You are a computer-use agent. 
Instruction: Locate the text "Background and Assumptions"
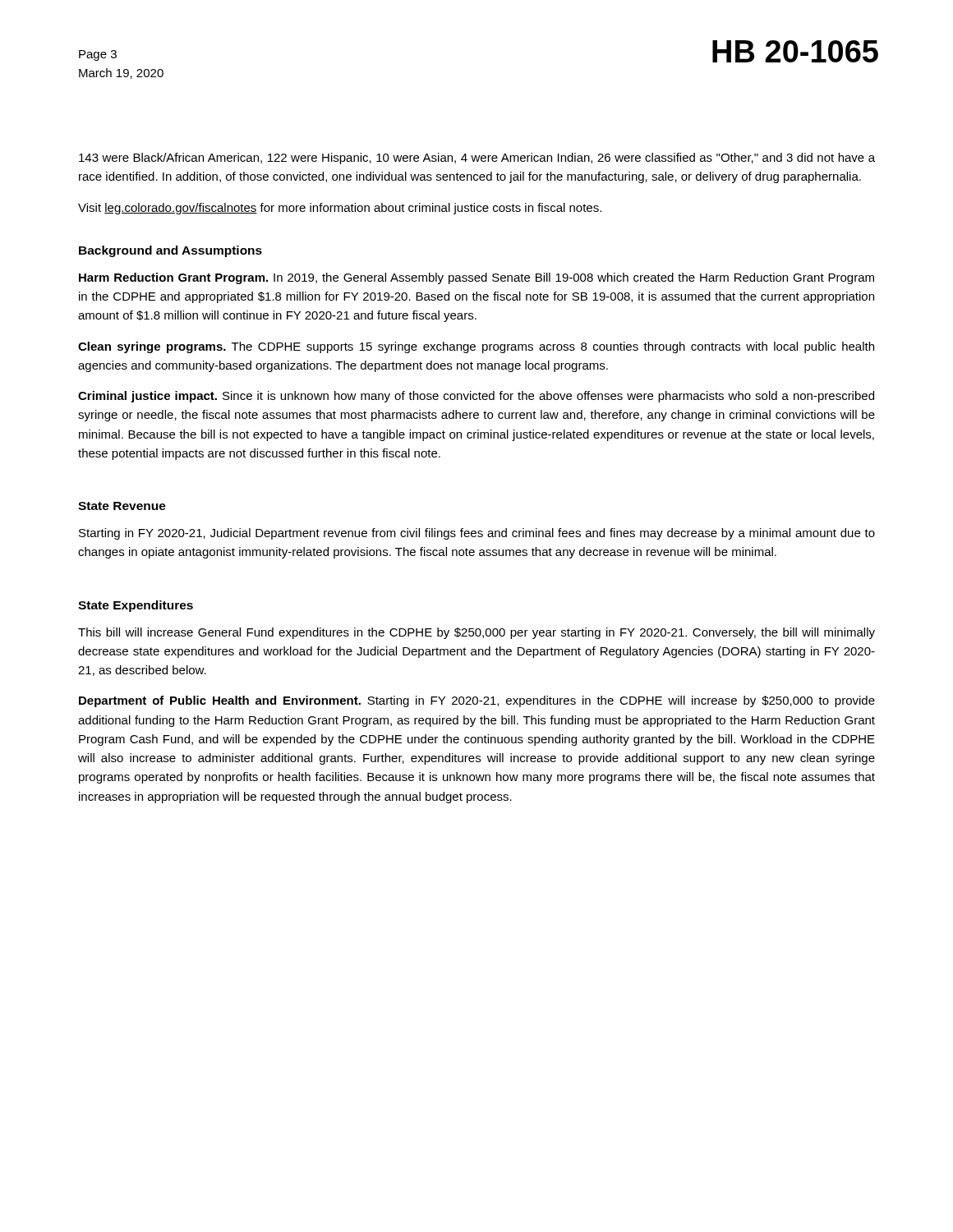pos(170,250)
